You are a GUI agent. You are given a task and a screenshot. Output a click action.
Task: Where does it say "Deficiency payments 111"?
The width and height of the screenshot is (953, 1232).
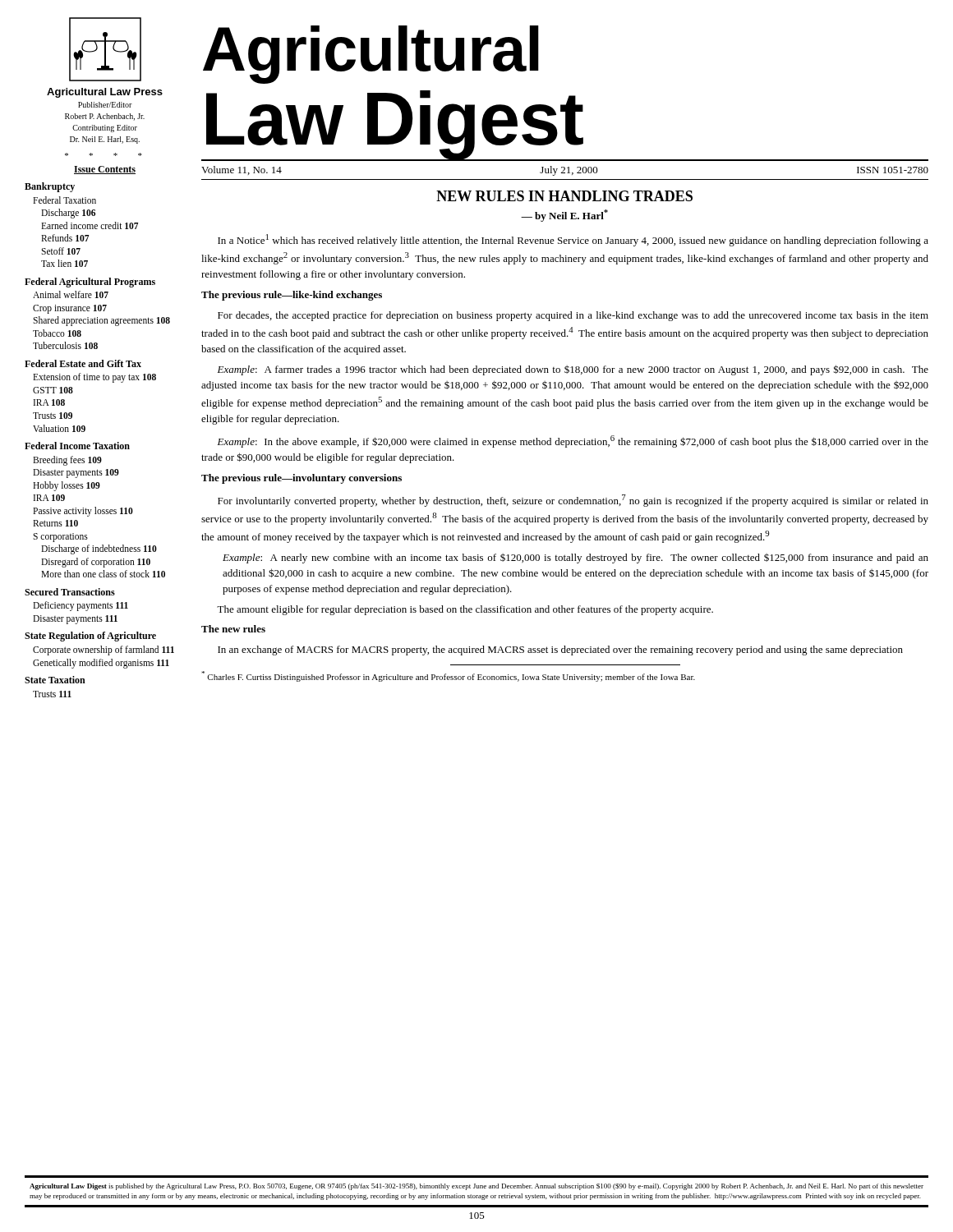tap(81, 606)
